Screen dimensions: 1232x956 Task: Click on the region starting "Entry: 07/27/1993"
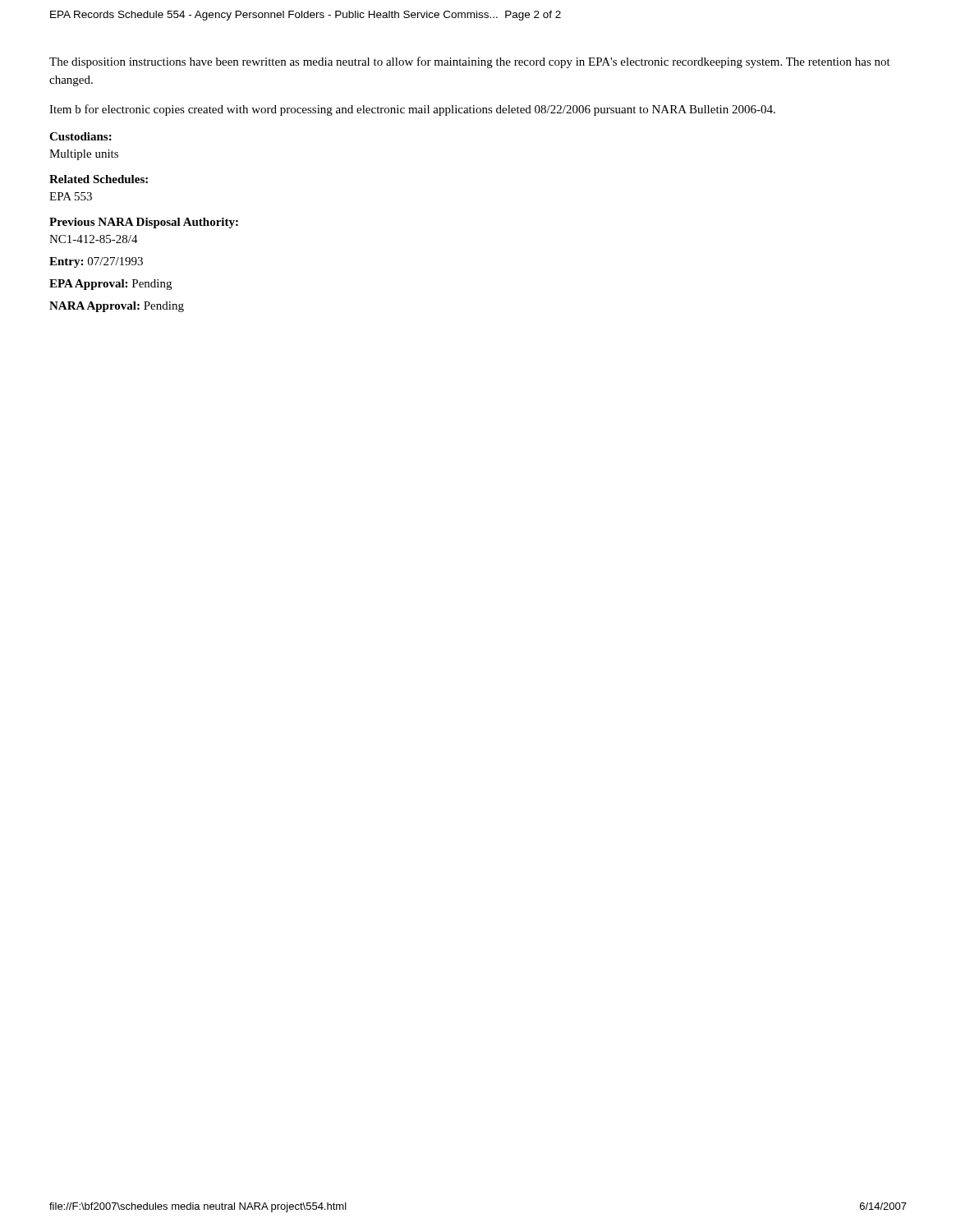pyautogui.click(x=96, y=261)
